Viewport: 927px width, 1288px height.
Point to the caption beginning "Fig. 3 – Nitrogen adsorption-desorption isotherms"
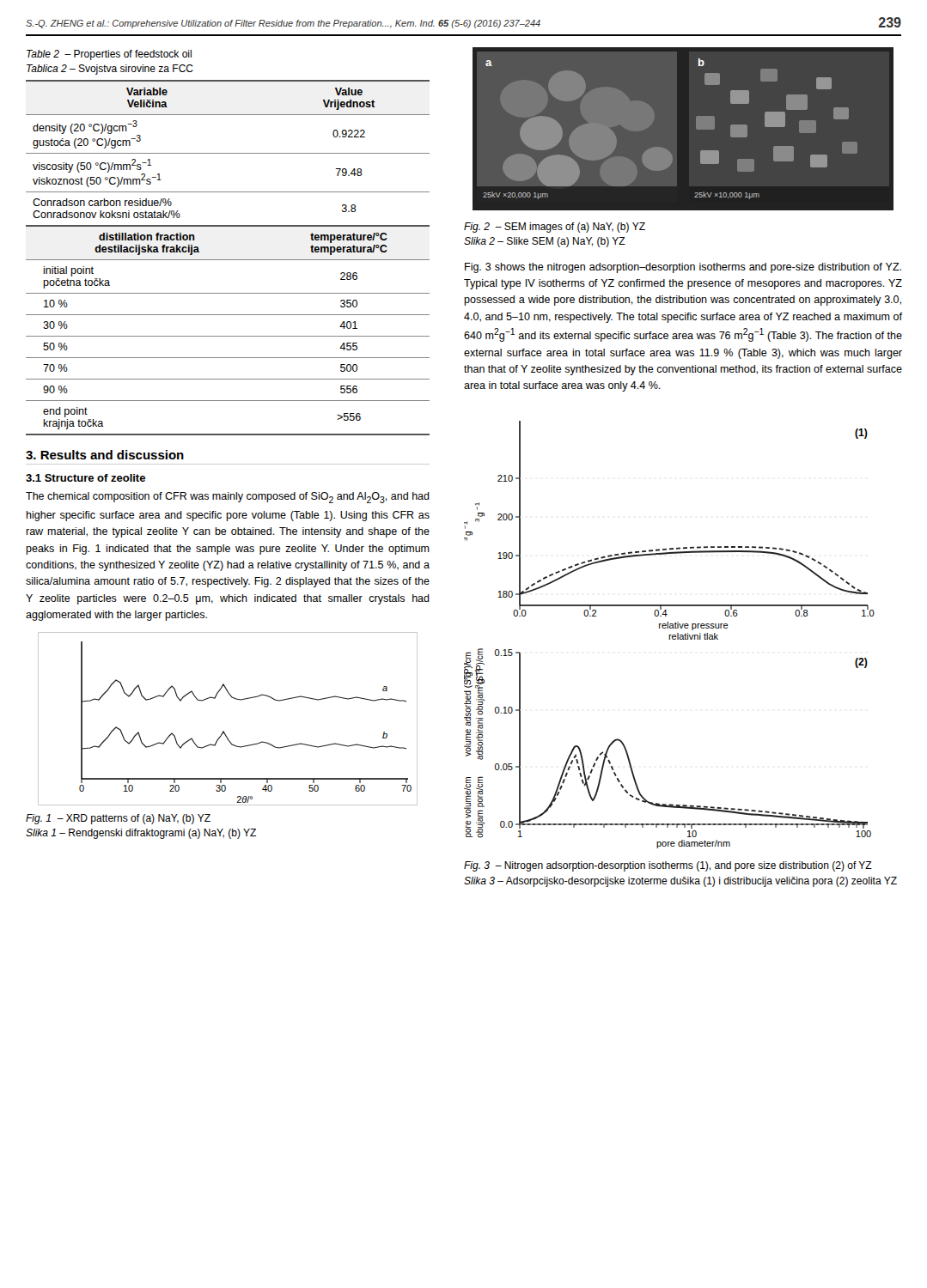[x=680, y=873]
